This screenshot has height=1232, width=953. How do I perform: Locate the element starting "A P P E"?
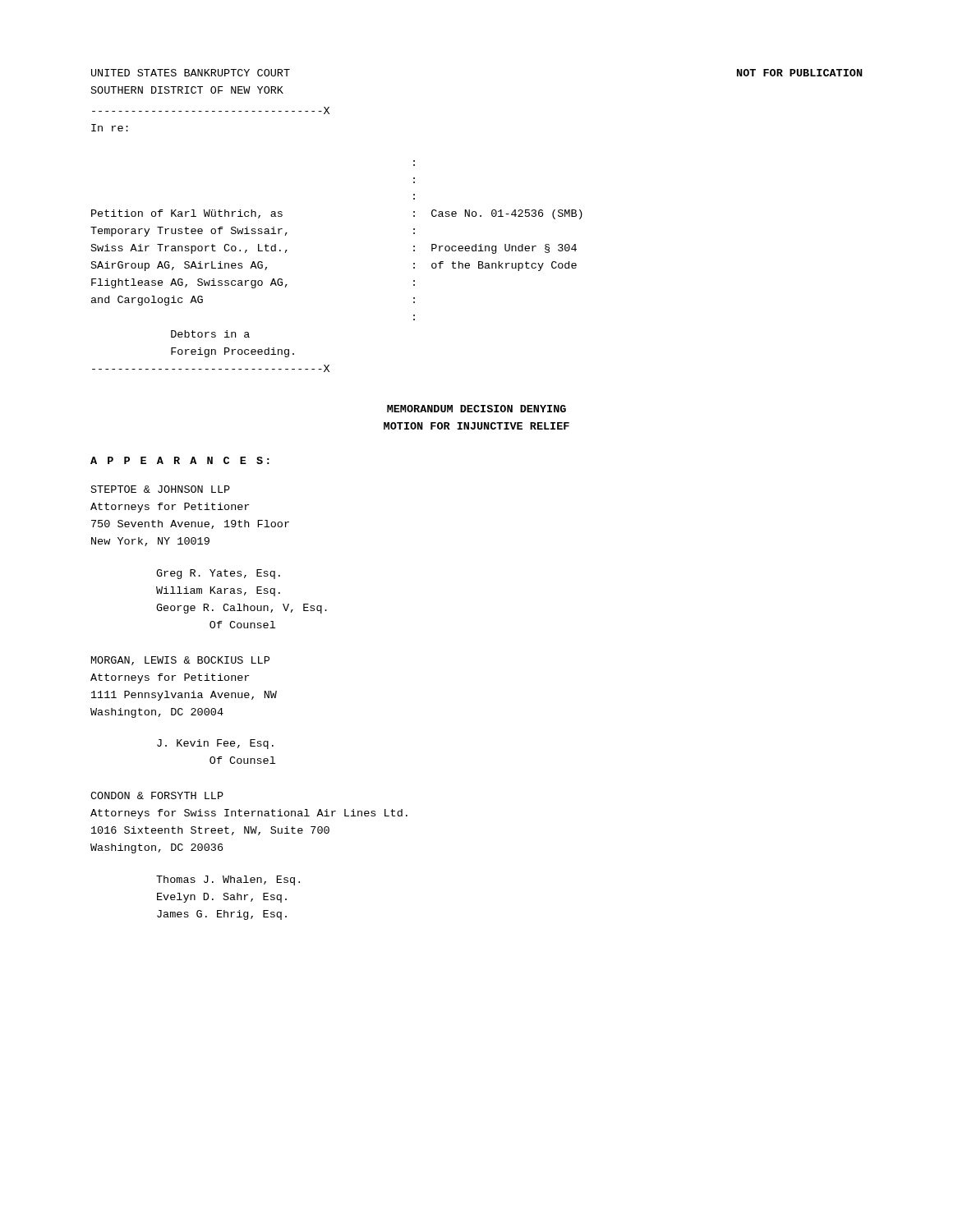tap(182, 462)
